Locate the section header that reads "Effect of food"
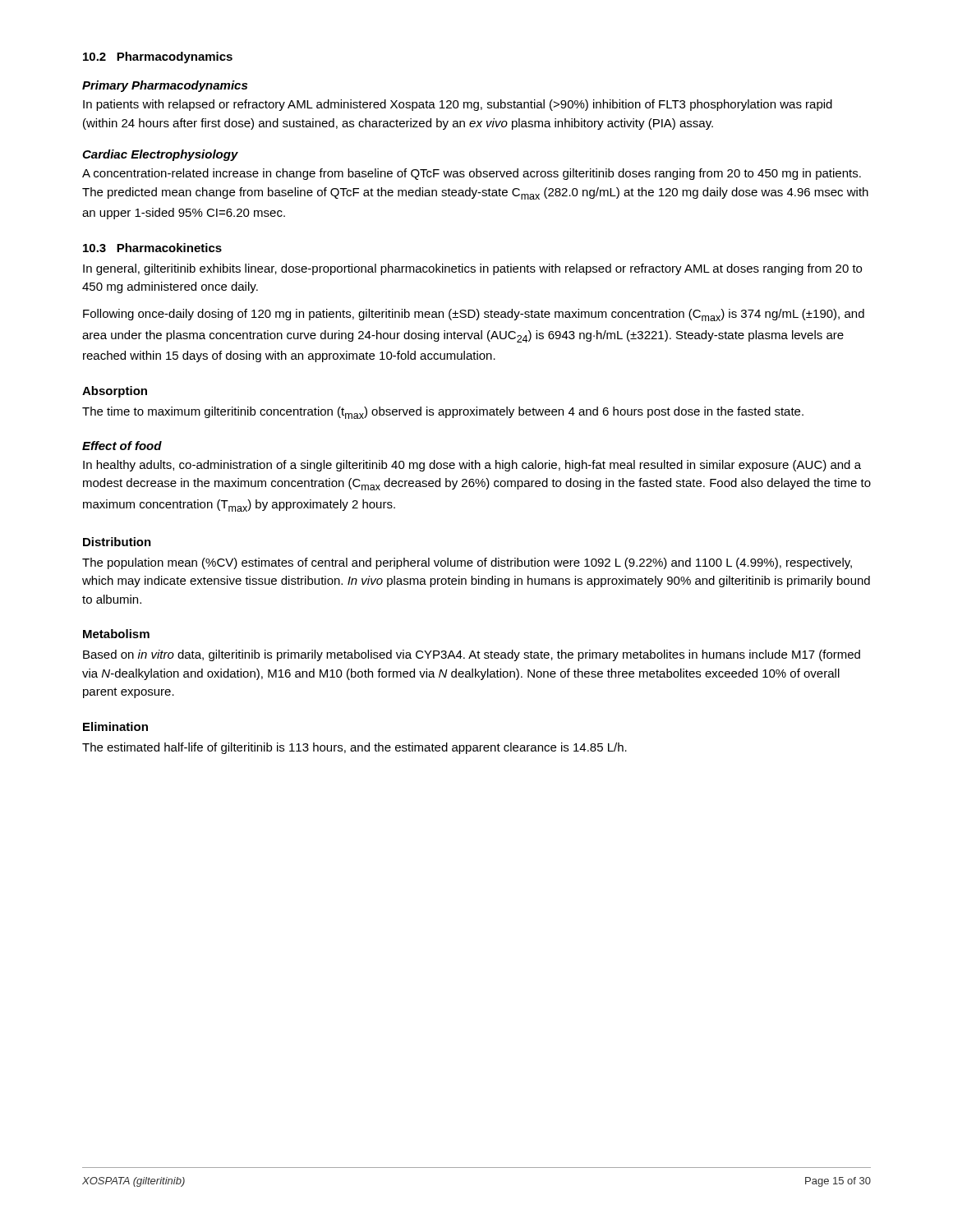The image size is (953, 1232). (122, 445)
